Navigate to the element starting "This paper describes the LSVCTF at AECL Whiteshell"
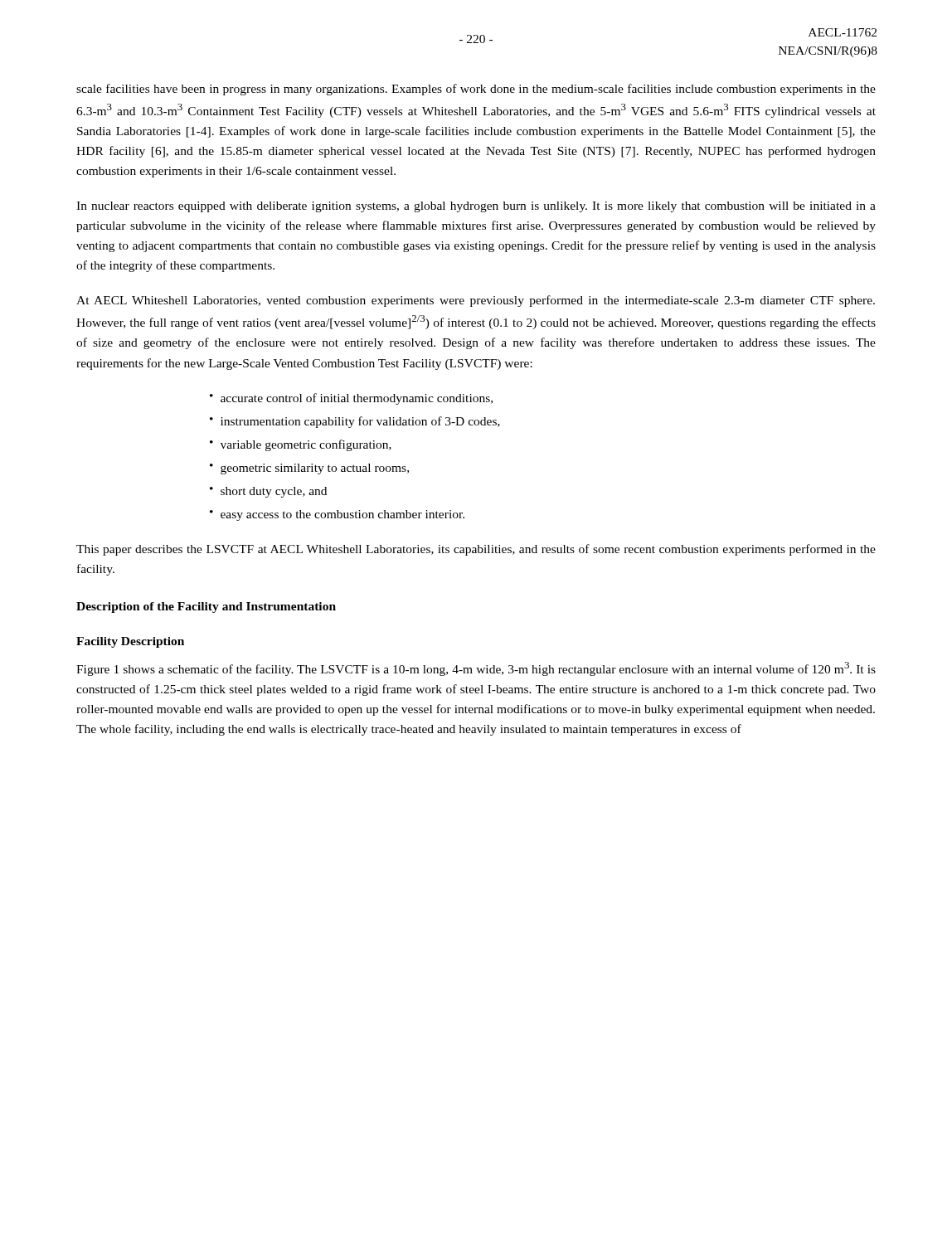Screen dimensions: 1244x952 [476, 558]
